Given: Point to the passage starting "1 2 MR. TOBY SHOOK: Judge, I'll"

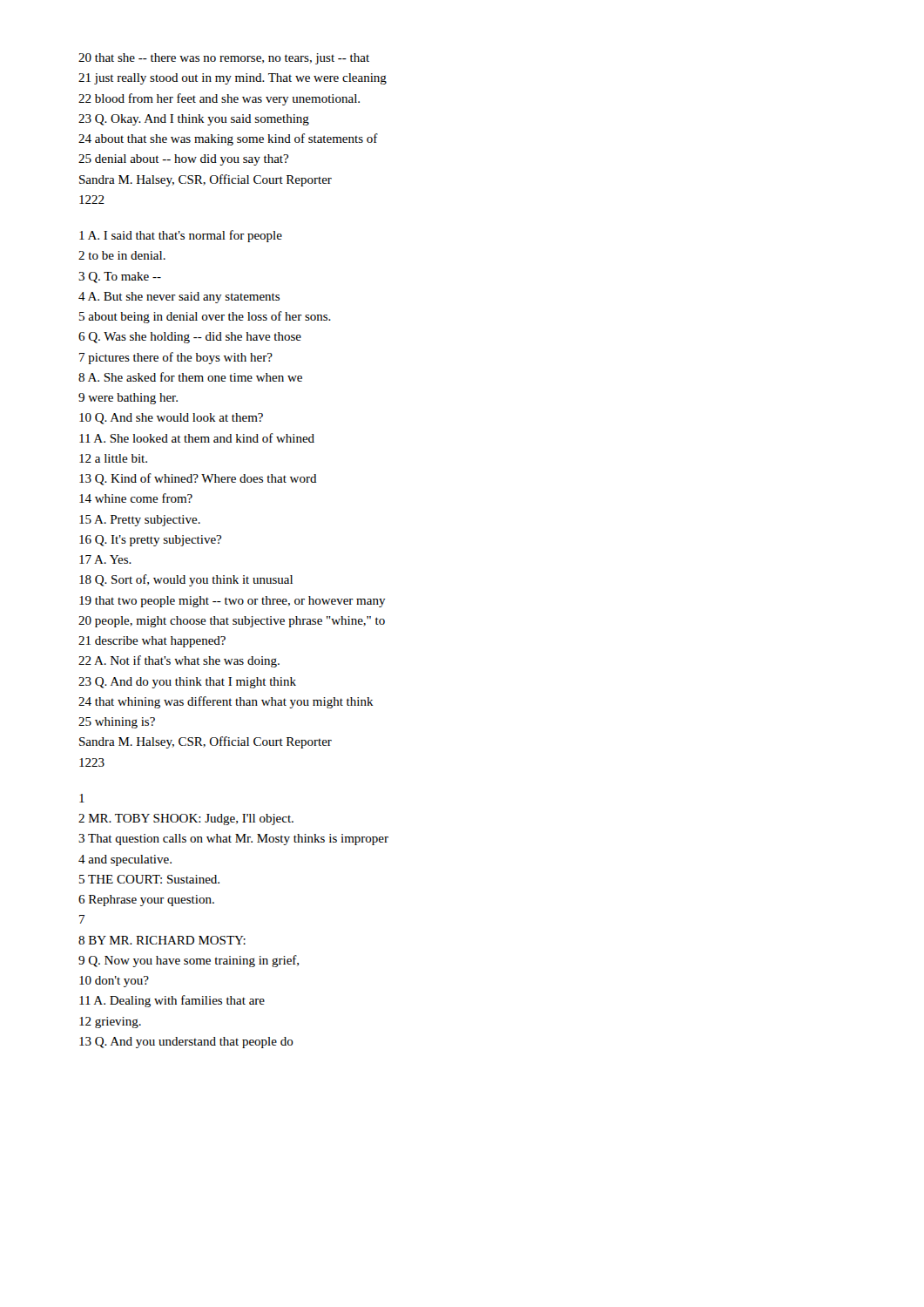Looking at the screenshot, I should click(82, 798).
